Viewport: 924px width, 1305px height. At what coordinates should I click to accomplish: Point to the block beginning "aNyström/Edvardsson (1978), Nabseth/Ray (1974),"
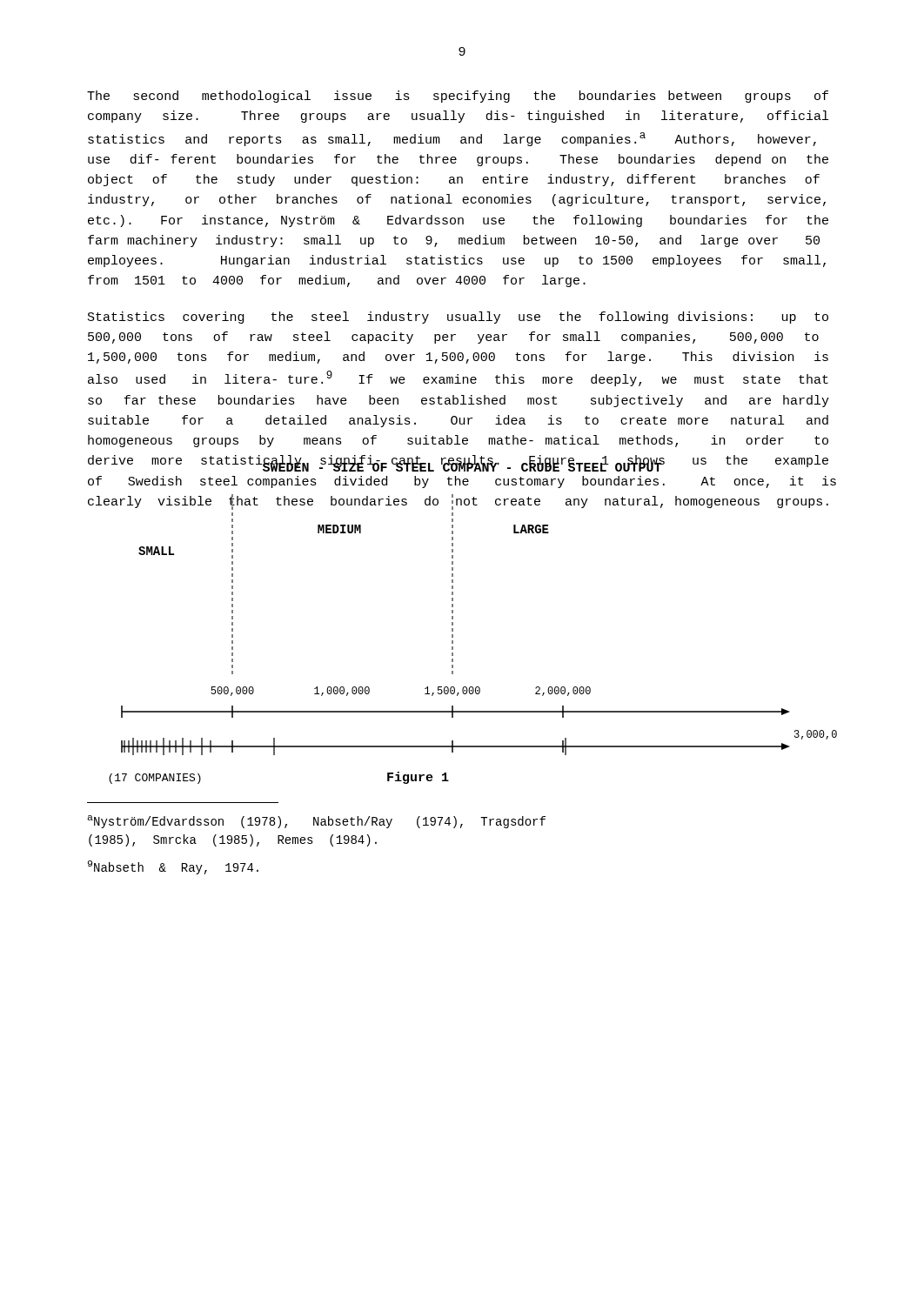click(x=316, y=822)
